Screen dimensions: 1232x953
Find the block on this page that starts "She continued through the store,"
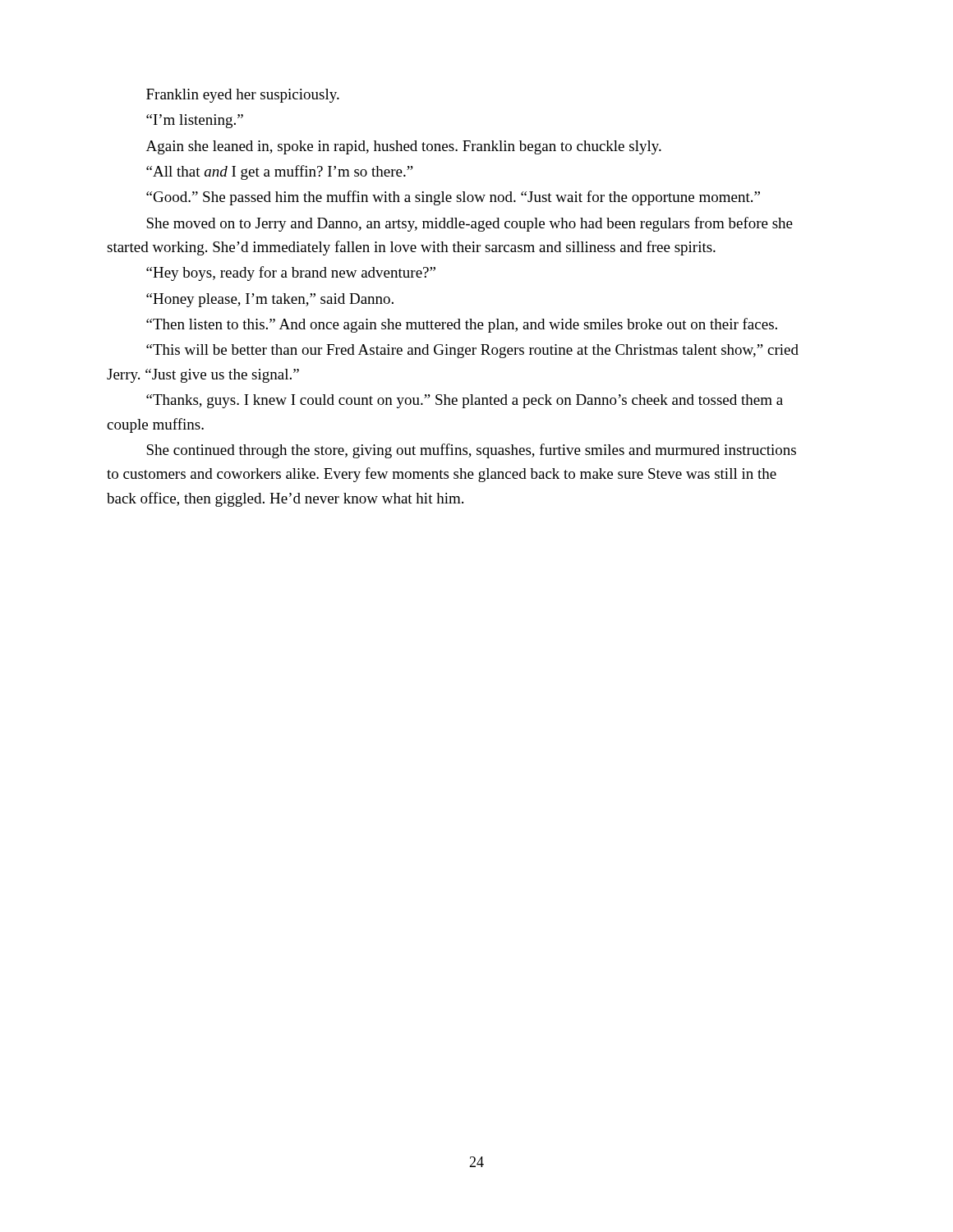[x=456, y=474]
